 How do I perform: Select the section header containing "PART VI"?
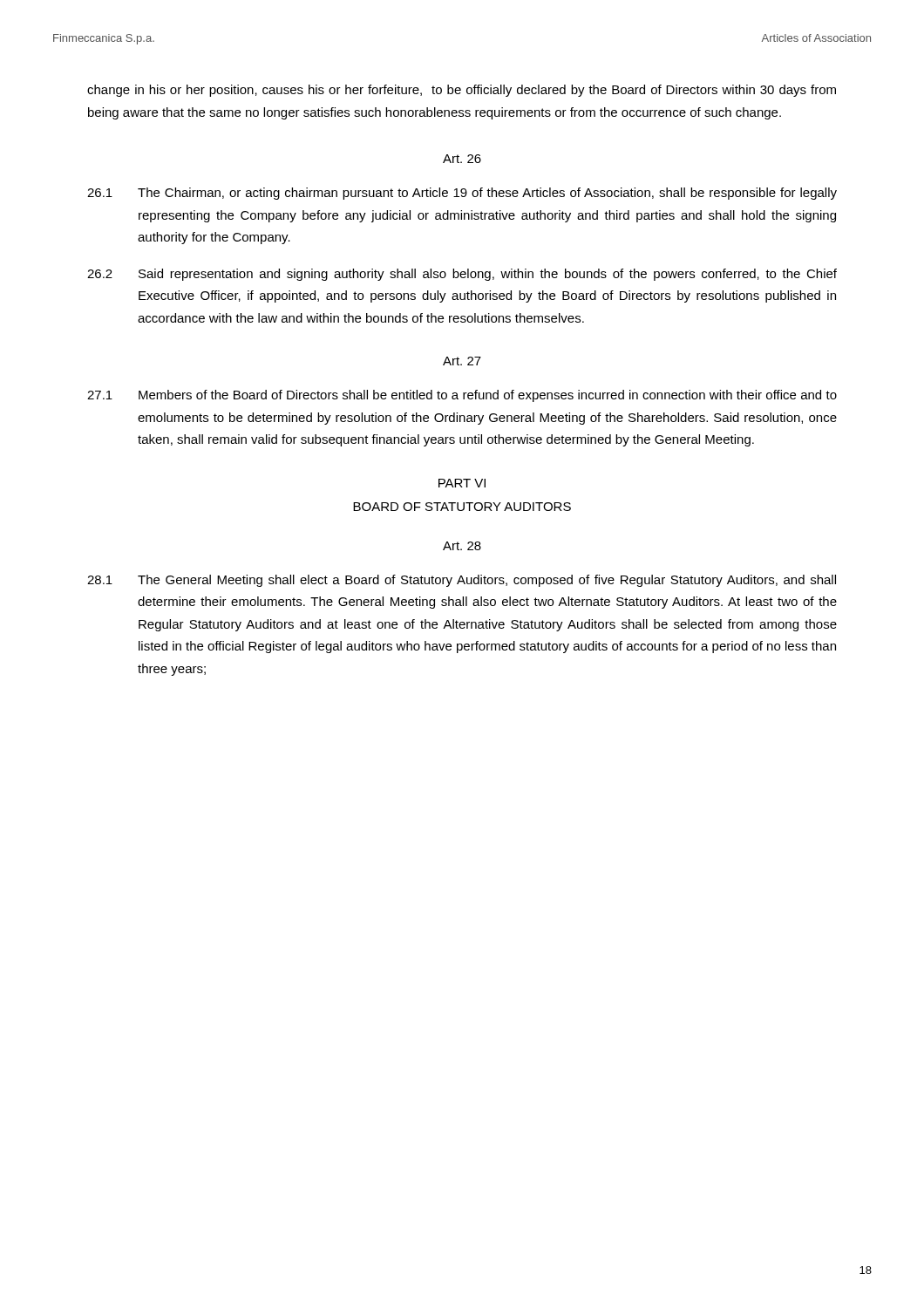click(462, 482)
